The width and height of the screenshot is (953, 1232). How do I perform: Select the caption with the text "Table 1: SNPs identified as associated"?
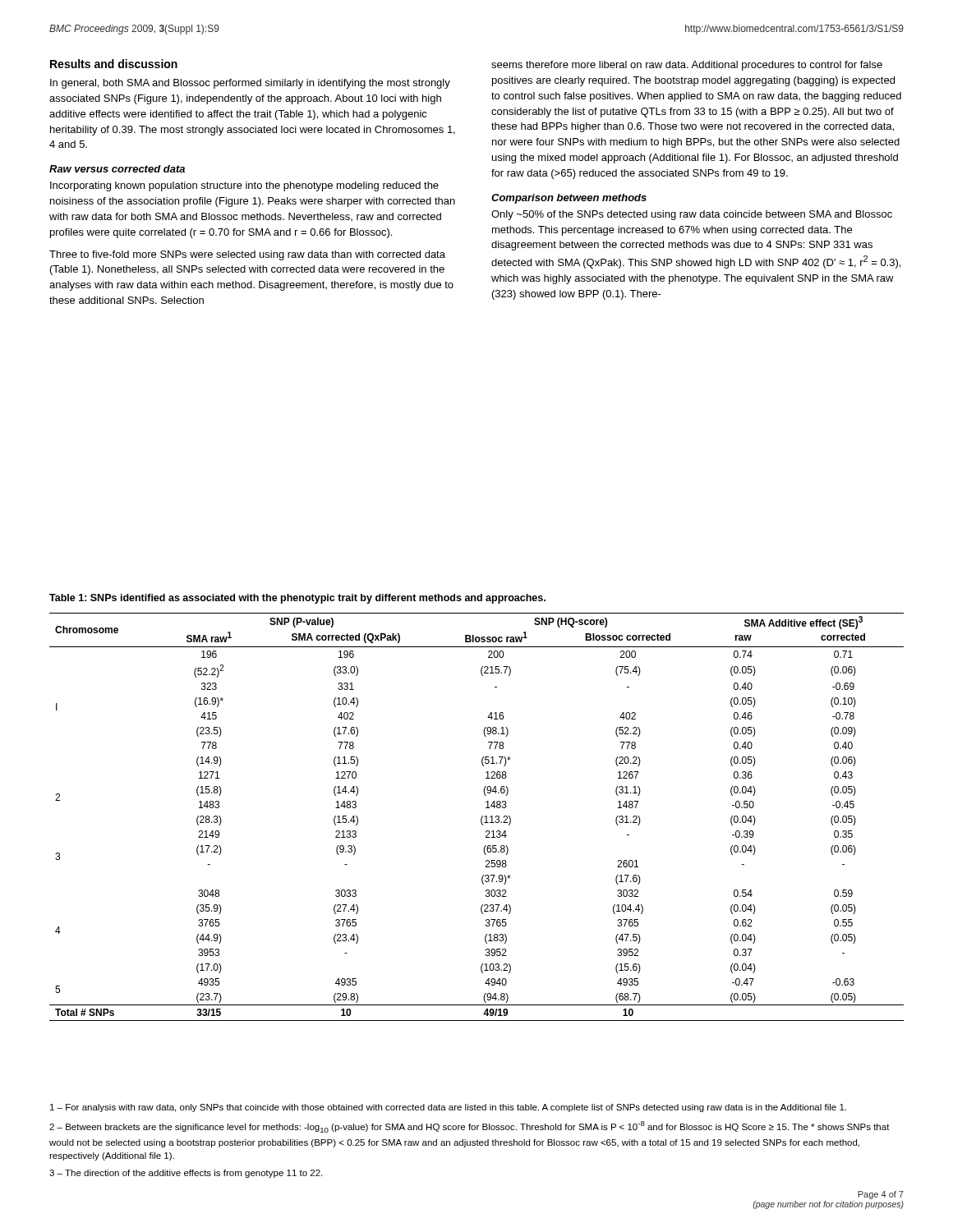298,598
